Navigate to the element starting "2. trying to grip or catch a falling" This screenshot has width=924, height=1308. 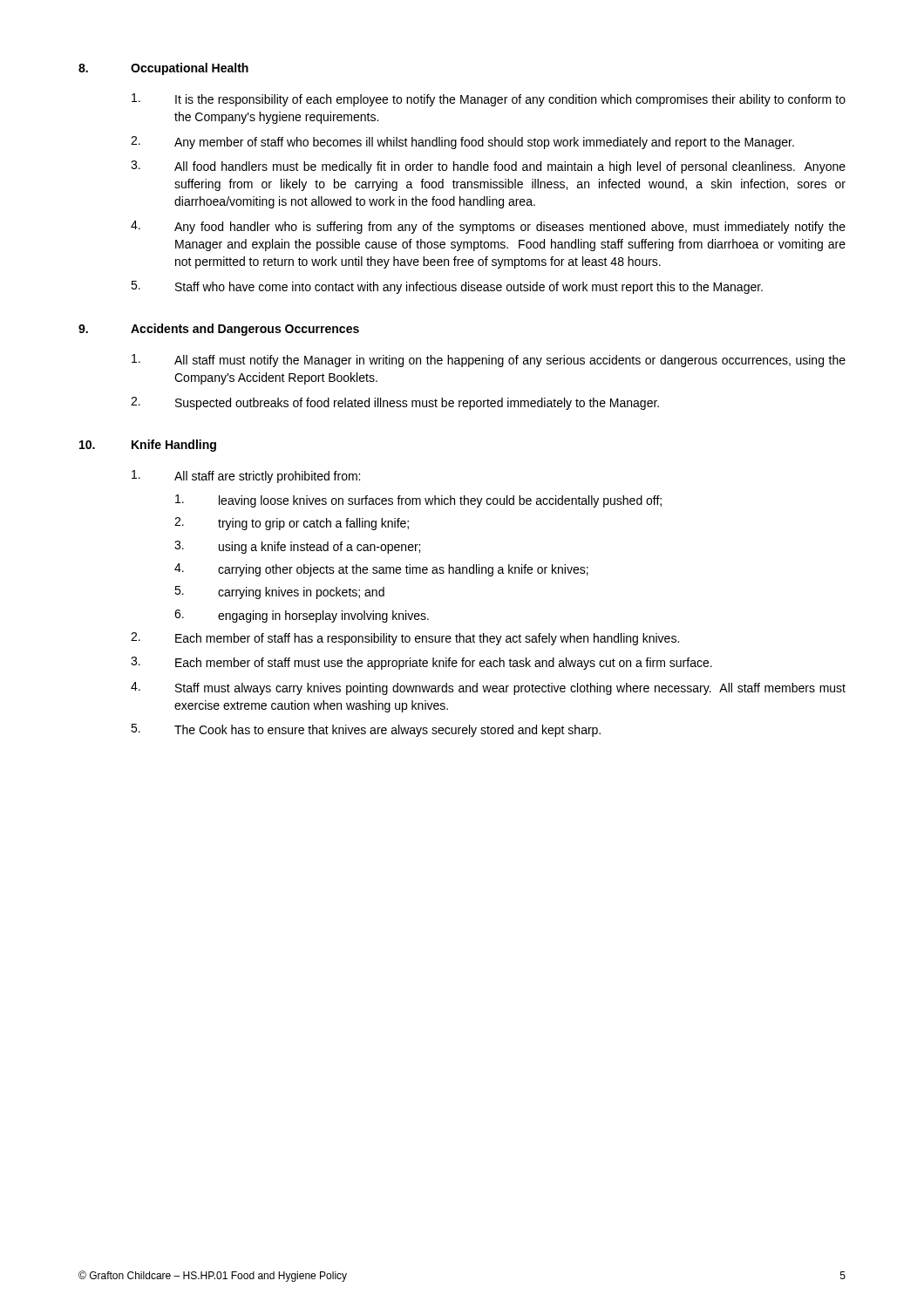292,524
